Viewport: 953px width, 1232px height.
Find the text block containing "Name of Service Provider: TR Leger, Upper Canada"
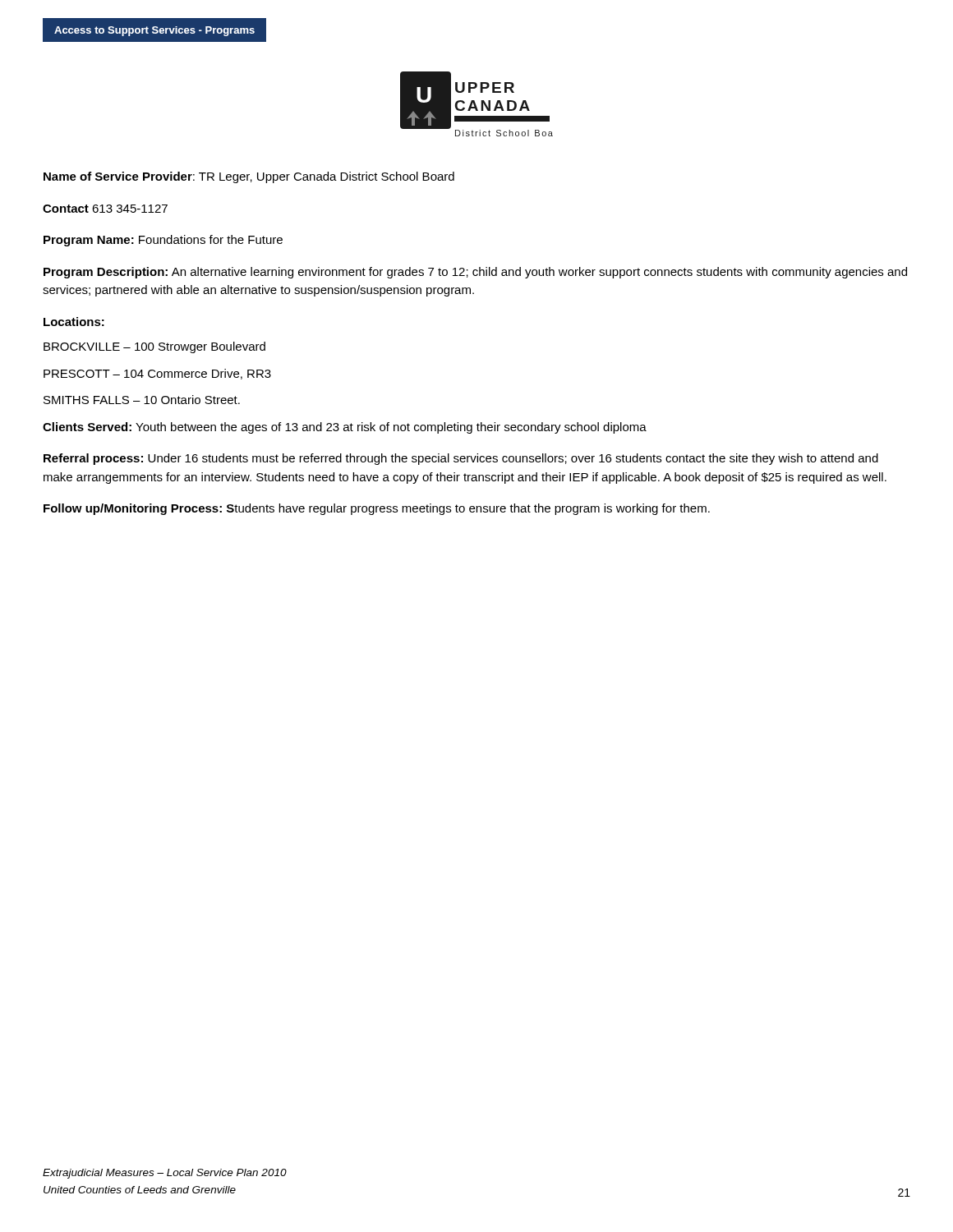(249, 176)
